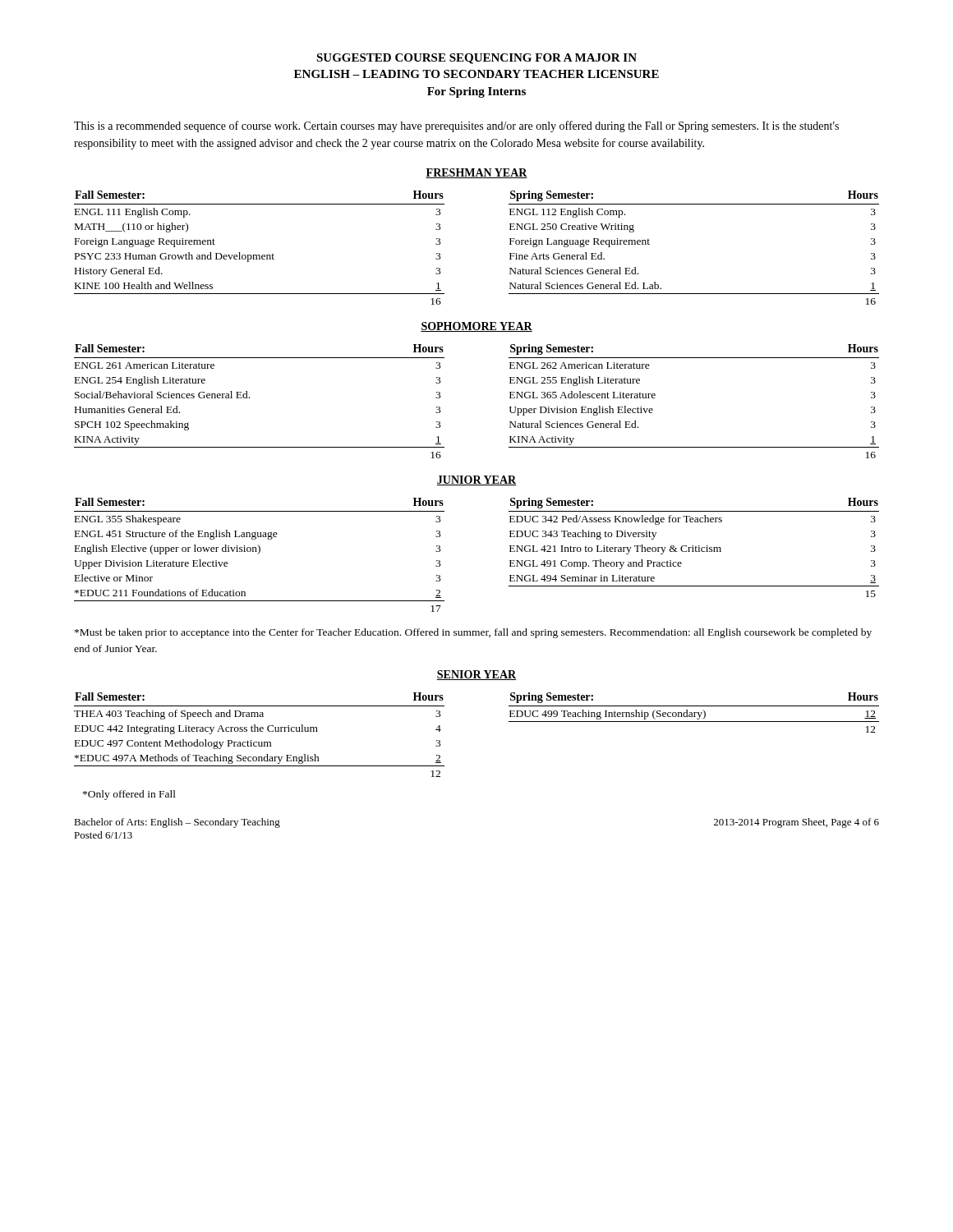Viewport: 953px width, 1232px height.
Task: Where does it say "FRESHMAN YEAR"?
Action: (476, 173)
